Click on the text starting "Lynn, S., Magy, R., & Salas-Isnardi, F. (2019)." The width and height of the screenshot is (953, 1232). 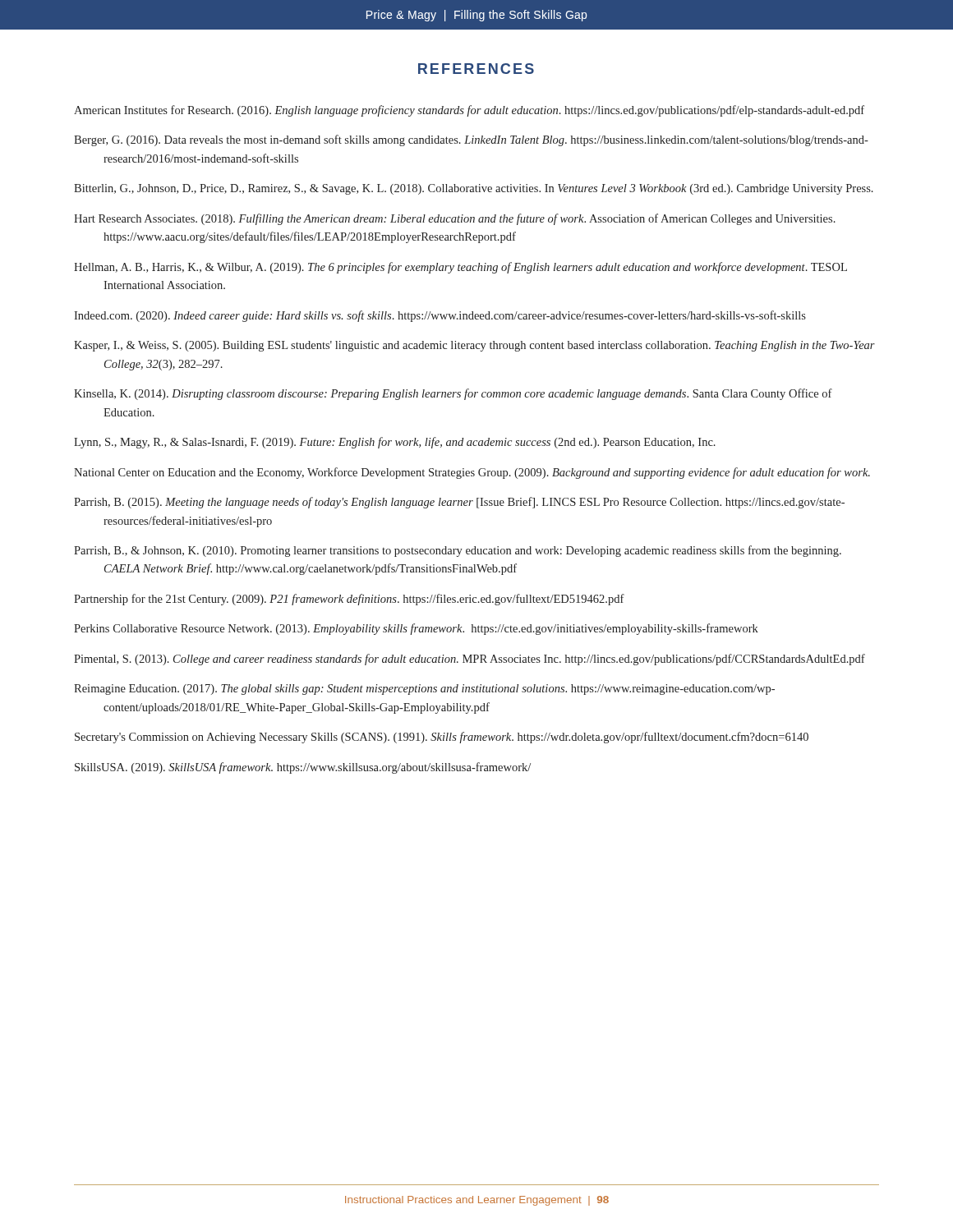[395, 442]
